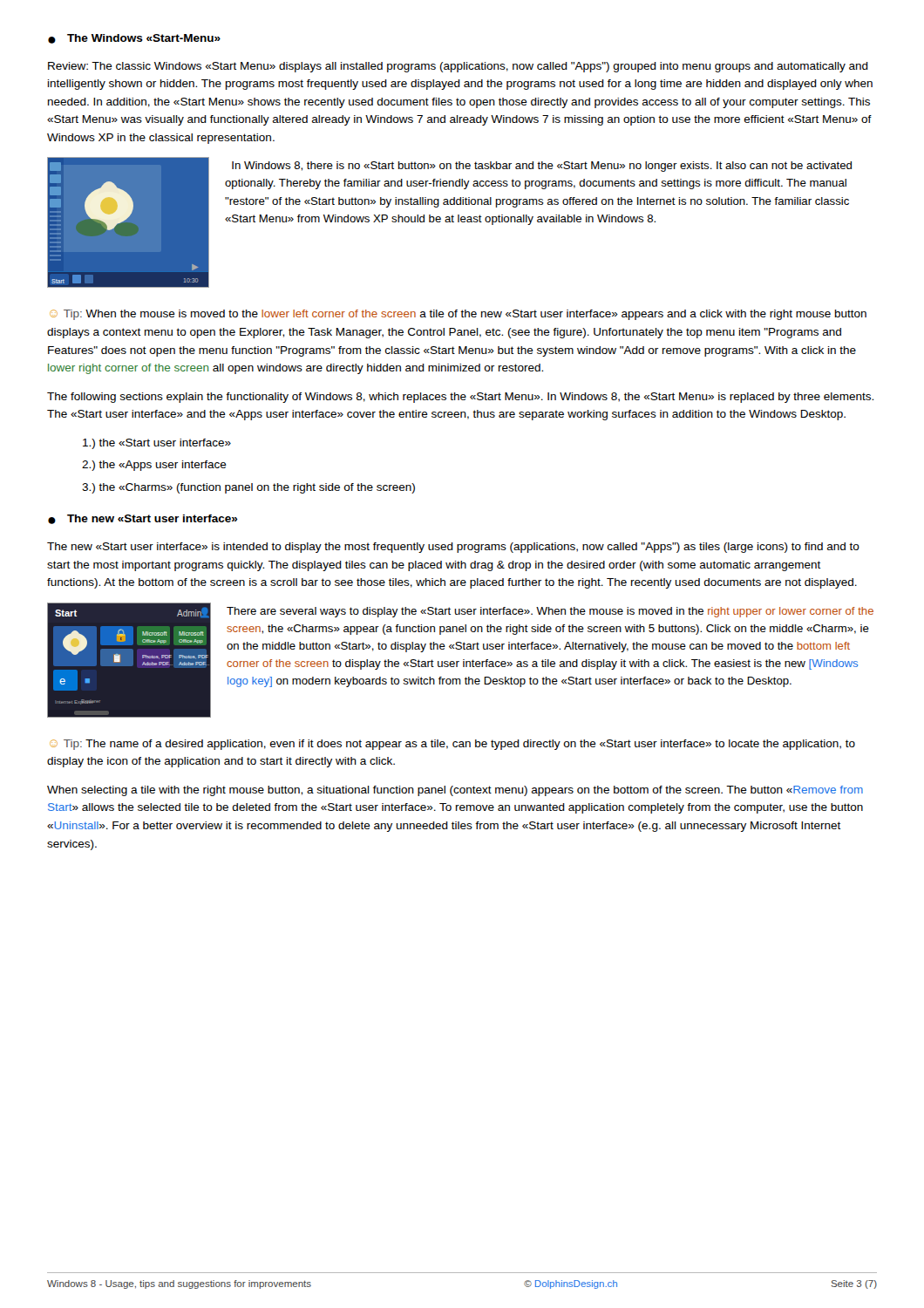Navigate to the block starting "The following sections"
This screenshot has height=1308, width=924.
click(461, 405)
